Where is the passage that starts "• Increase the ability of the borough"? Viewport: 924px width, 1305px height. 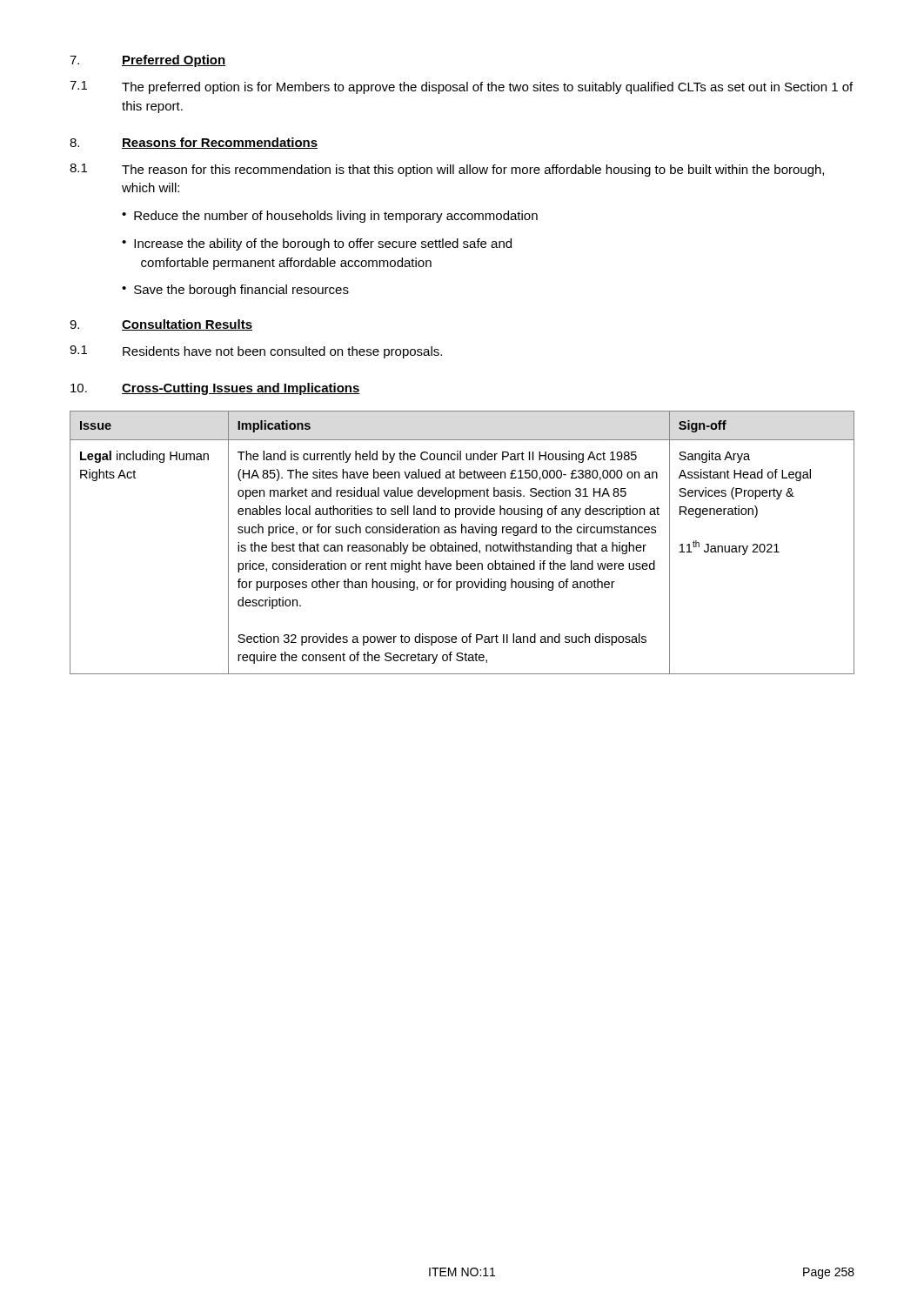pyautogui.click(x=317, y=253)
